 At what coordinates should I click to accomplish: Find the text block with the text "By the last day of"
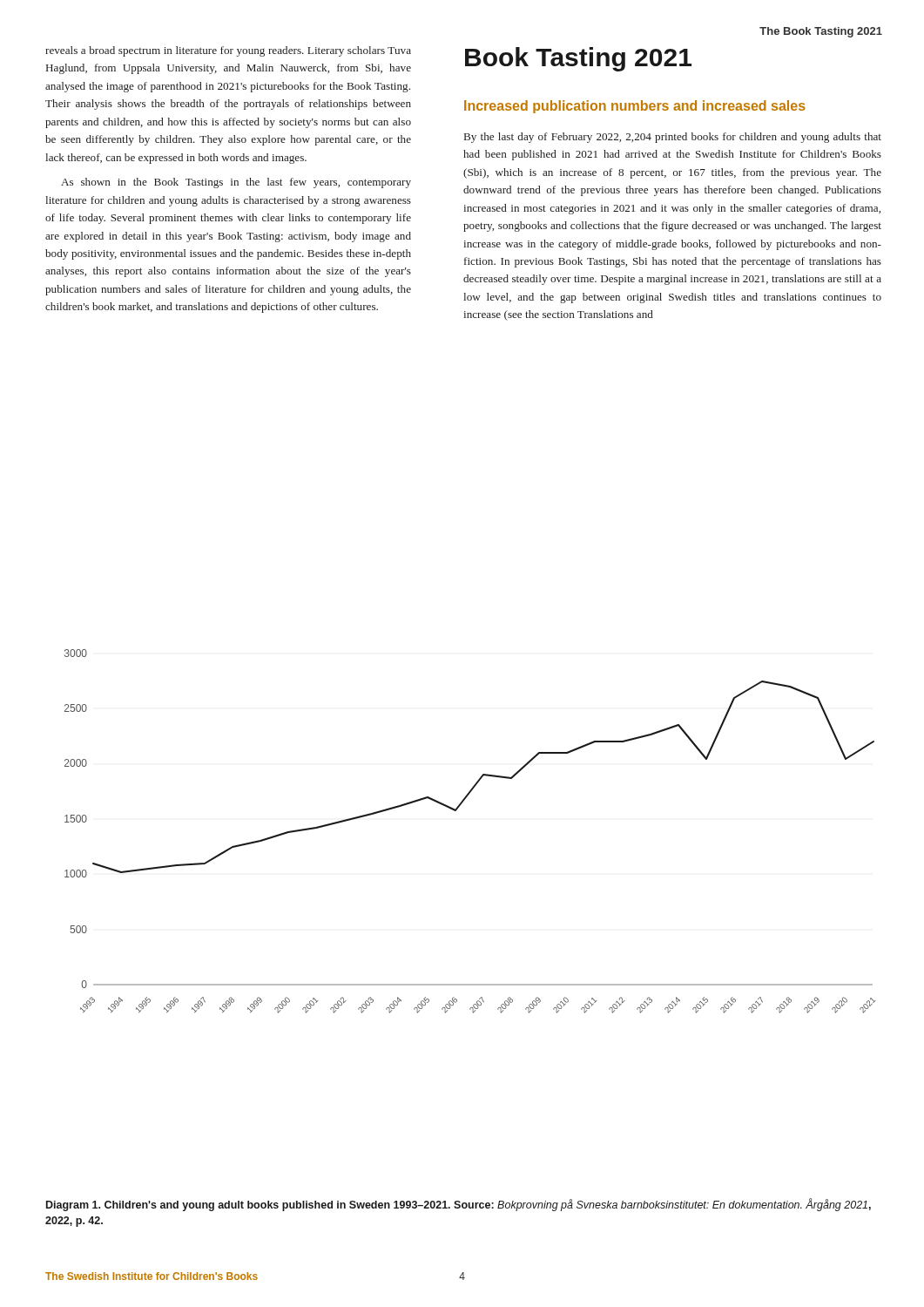(x=672, y=226)
